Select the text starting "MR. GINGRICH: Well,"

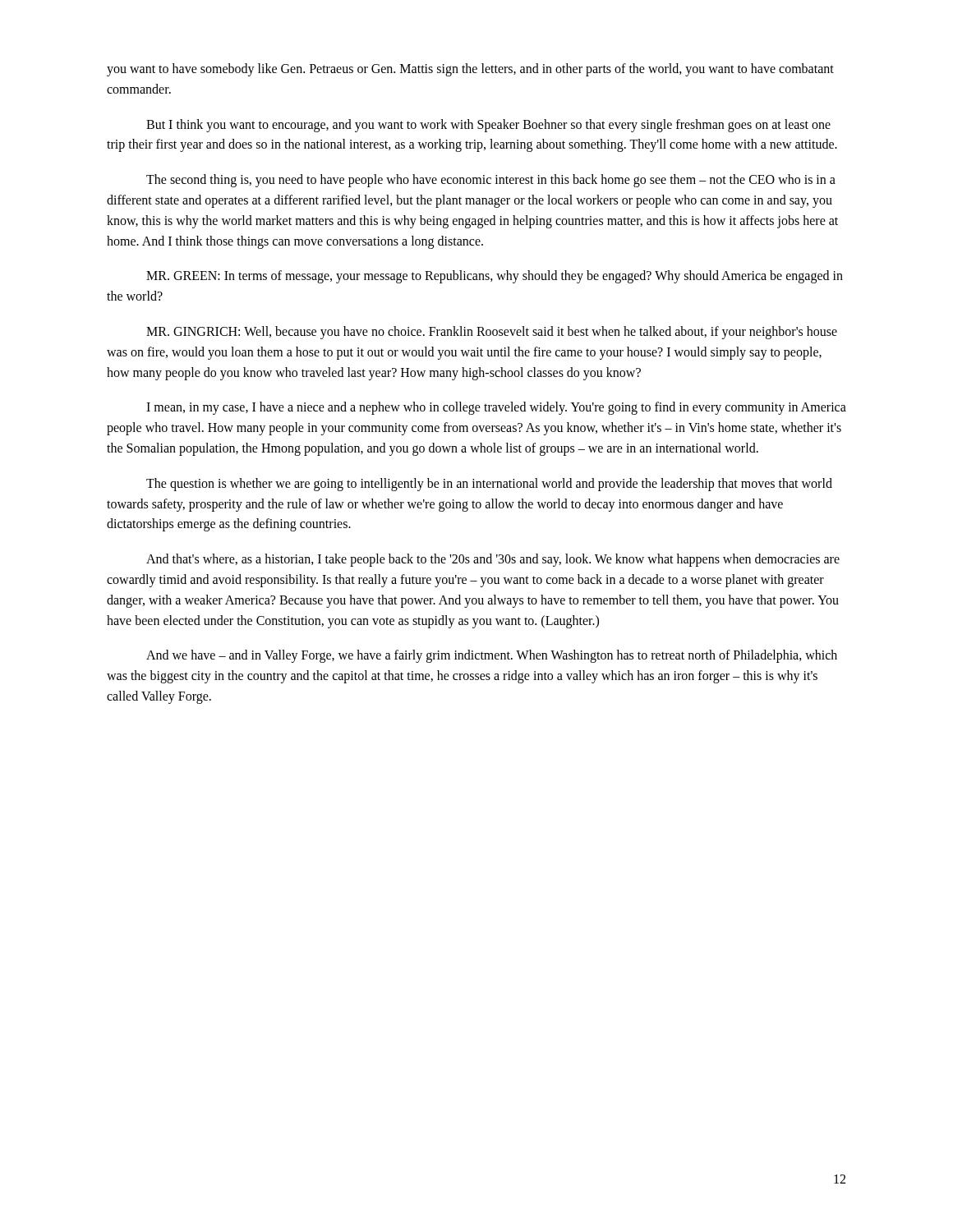tap(472, 352)
